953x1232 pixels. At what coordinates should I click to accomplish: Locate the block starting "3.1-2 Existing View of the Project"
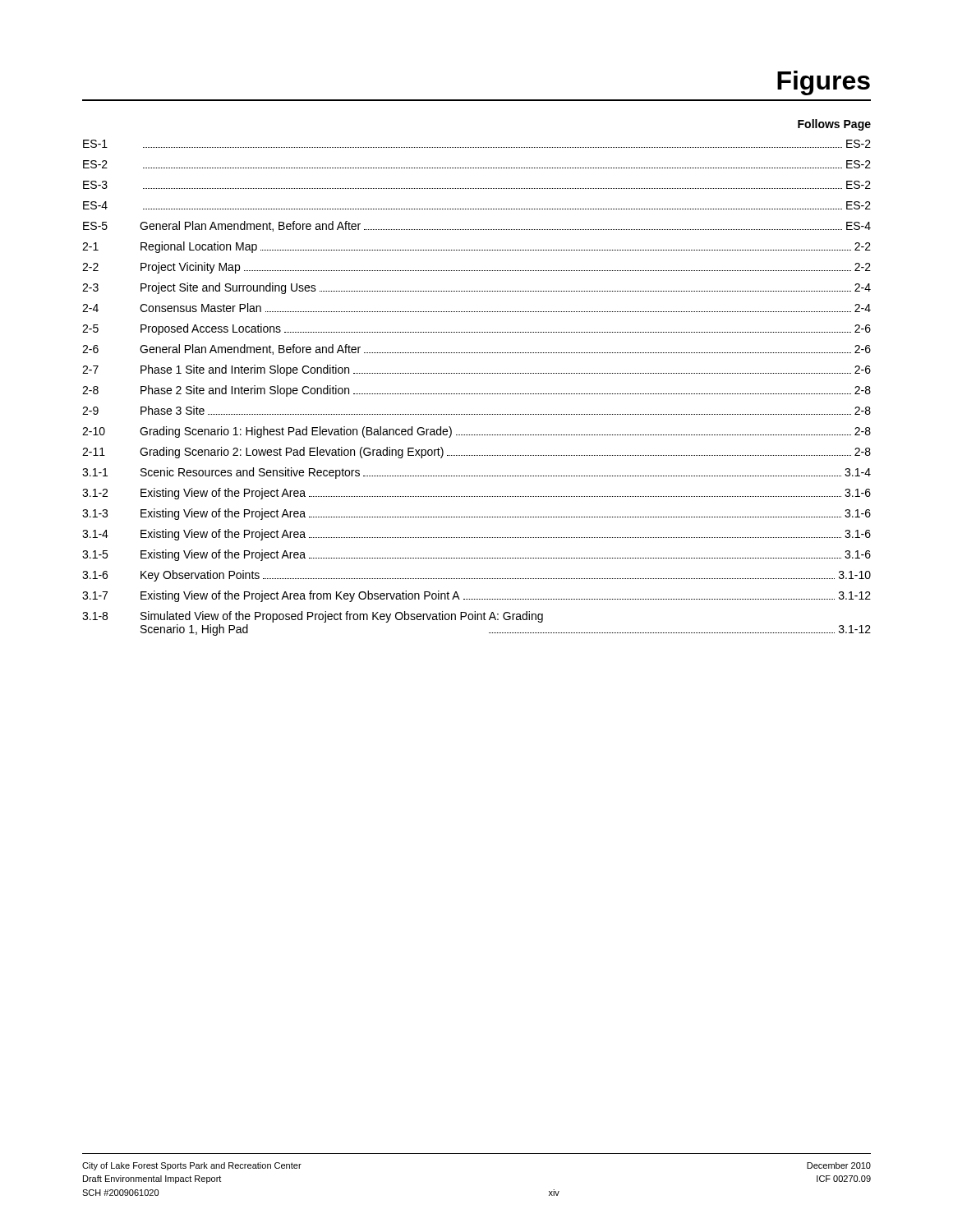coord(476,493)
